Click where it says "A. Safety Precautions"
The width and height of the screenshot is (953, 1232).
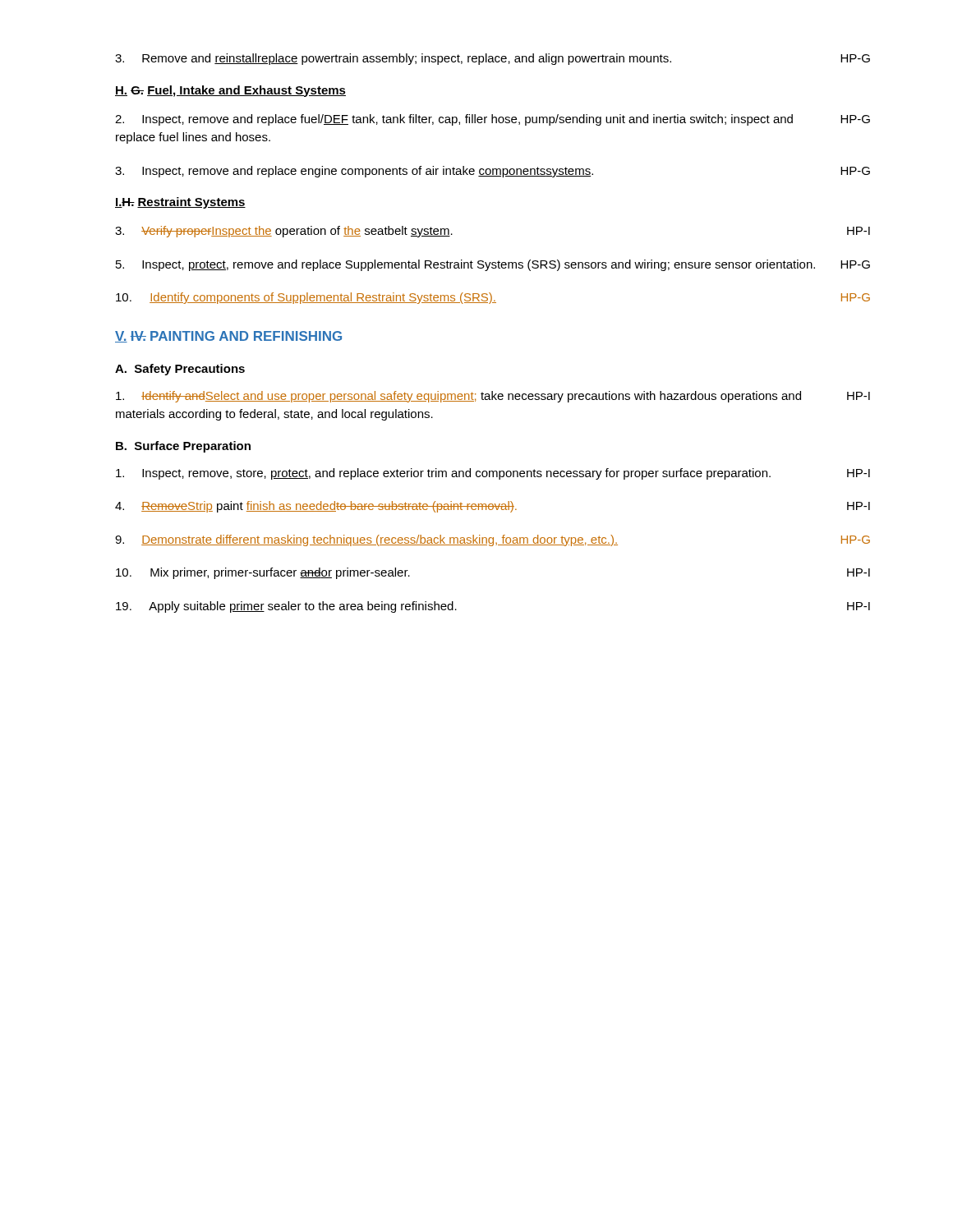tap(180, 368)
